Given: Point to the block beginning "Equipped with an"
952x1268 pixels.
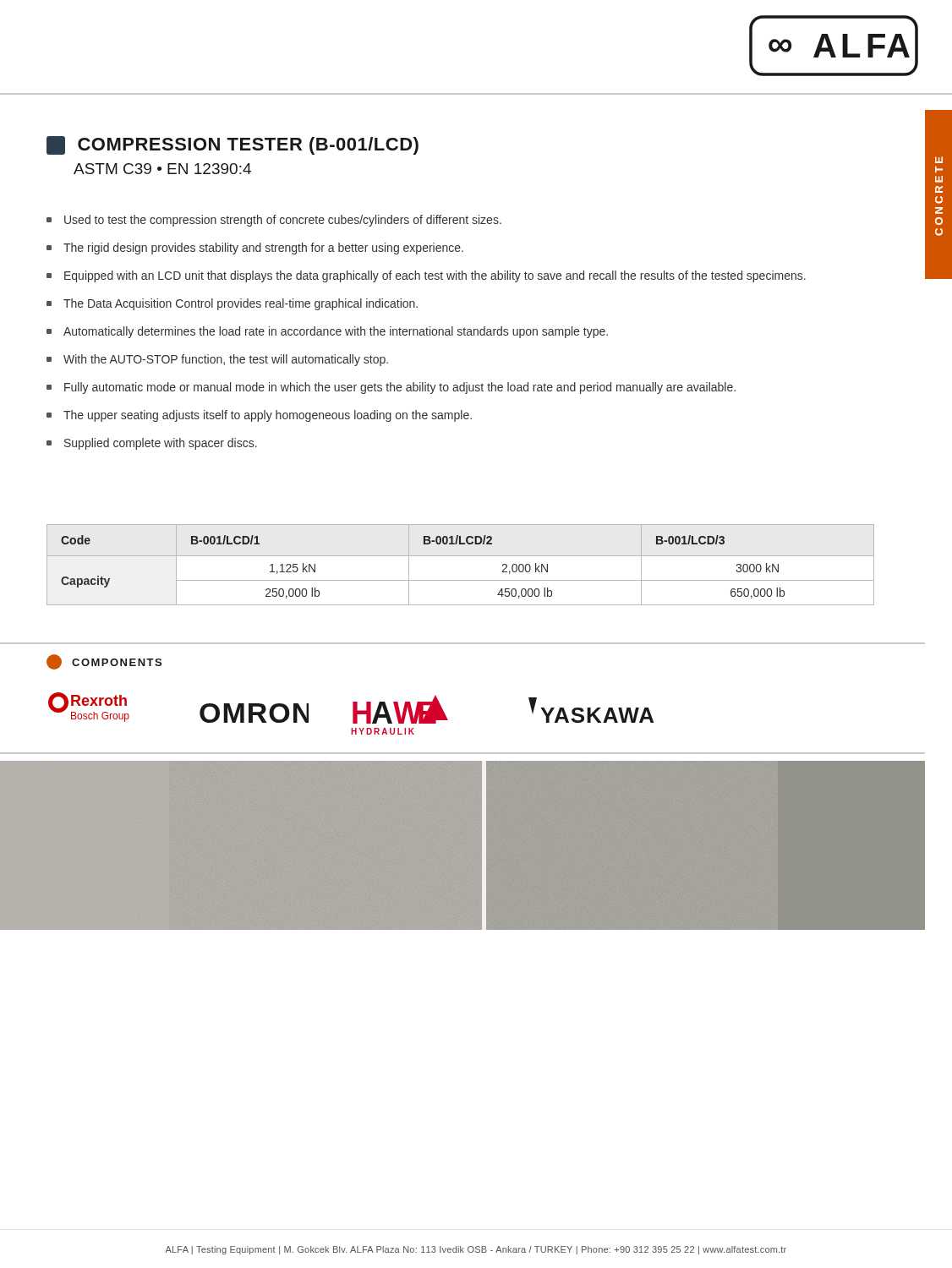Looking at the screenshot, I should click(x=426, y=276).
